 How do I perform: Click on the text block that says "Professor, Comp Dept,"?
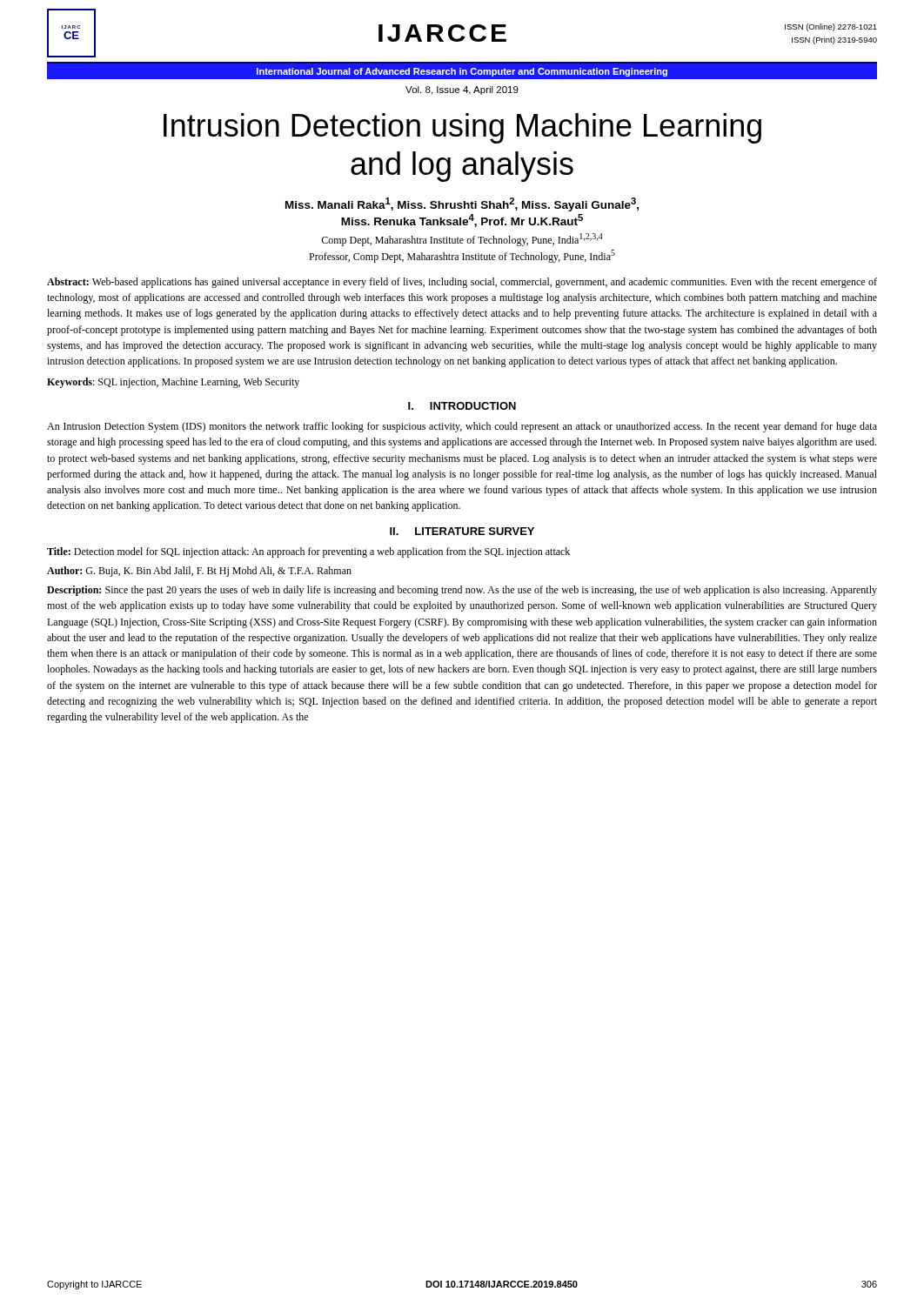pyautogui.click(x=462, y=255)
